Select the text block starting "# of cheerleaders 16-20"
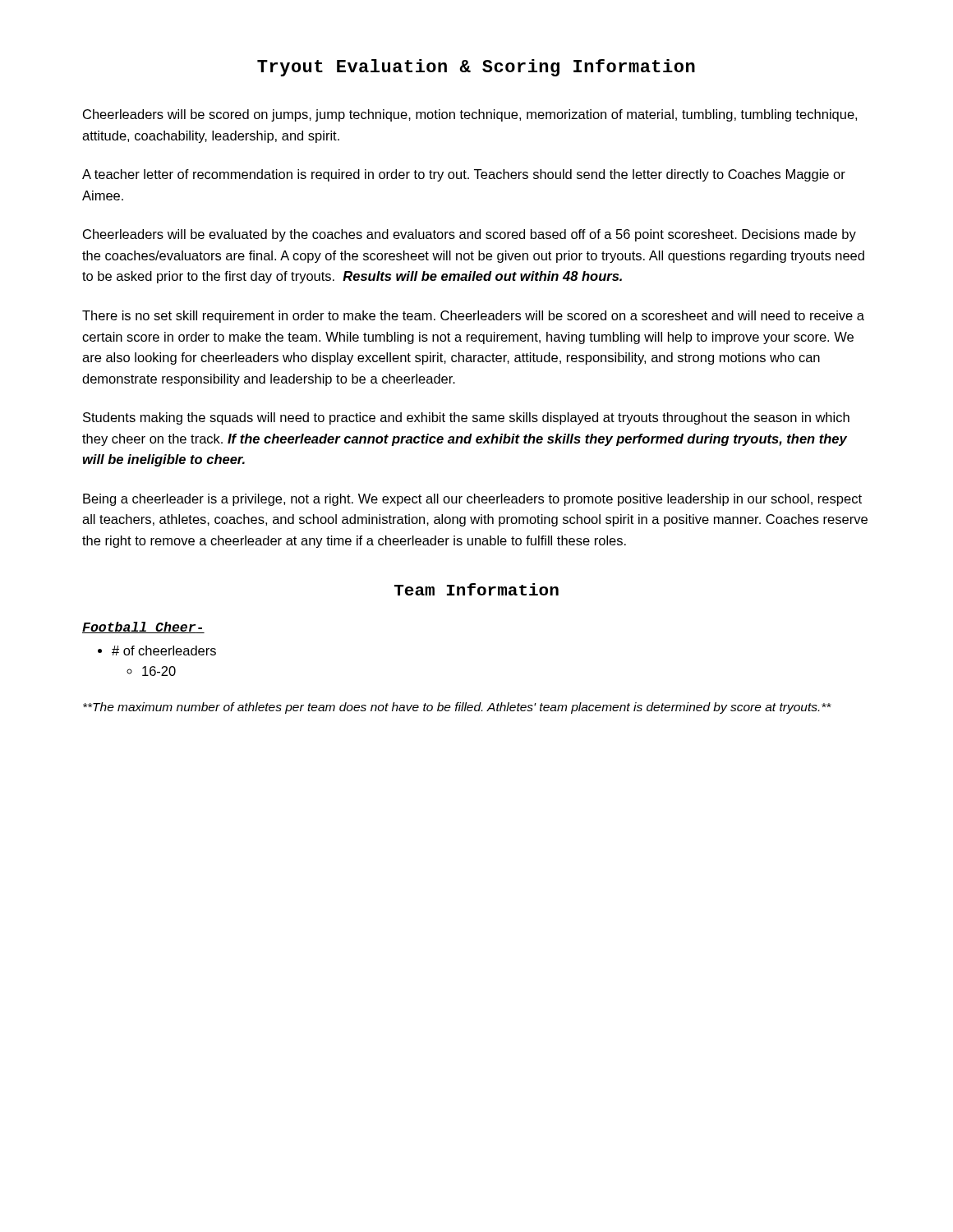Image resolution: width=953 pixels, height=1232 pixels. click(157, 650)
